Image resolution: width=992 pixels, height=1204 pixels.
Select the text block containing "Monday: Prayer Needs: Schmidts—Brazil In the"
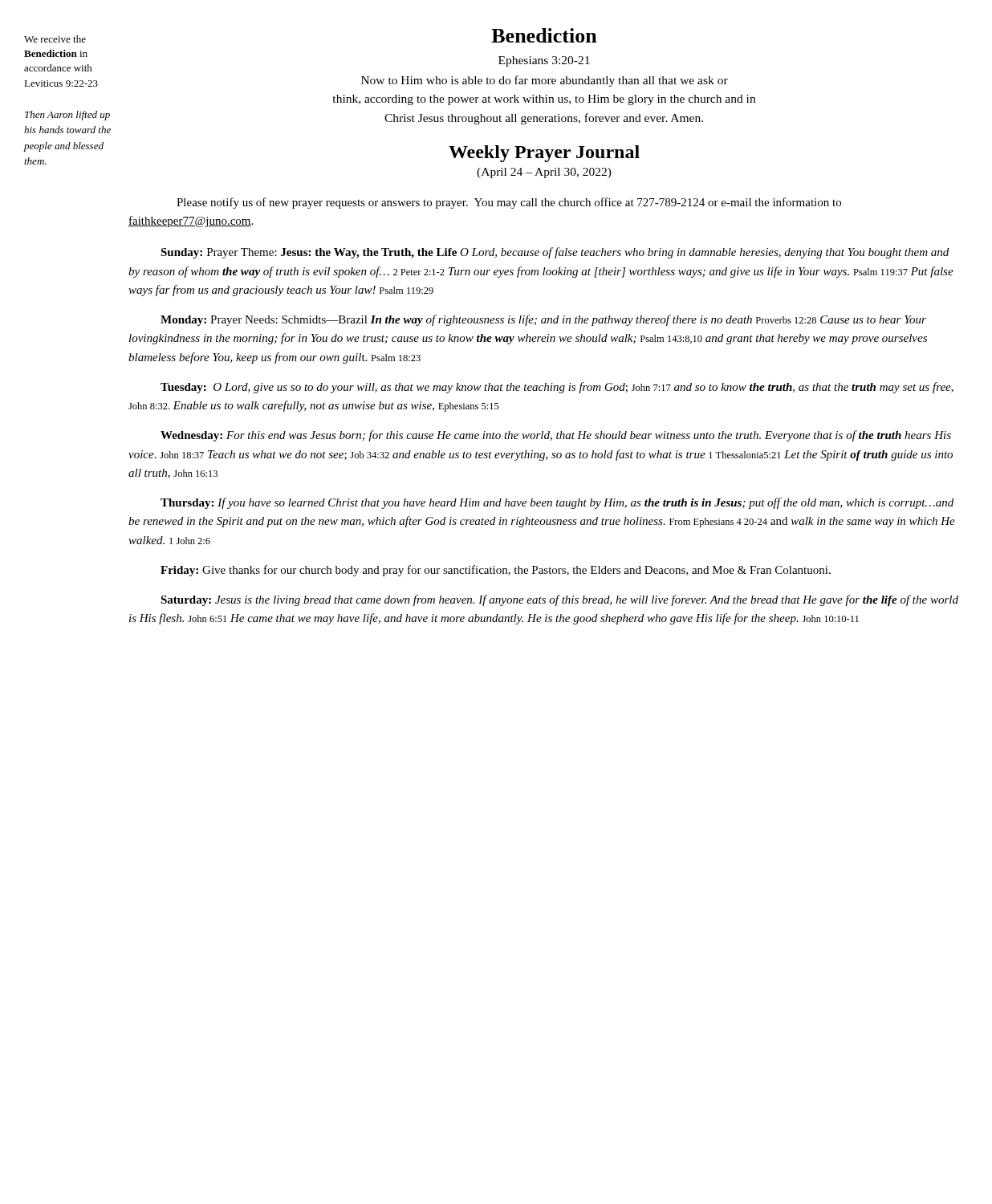[x=544, y=339]
